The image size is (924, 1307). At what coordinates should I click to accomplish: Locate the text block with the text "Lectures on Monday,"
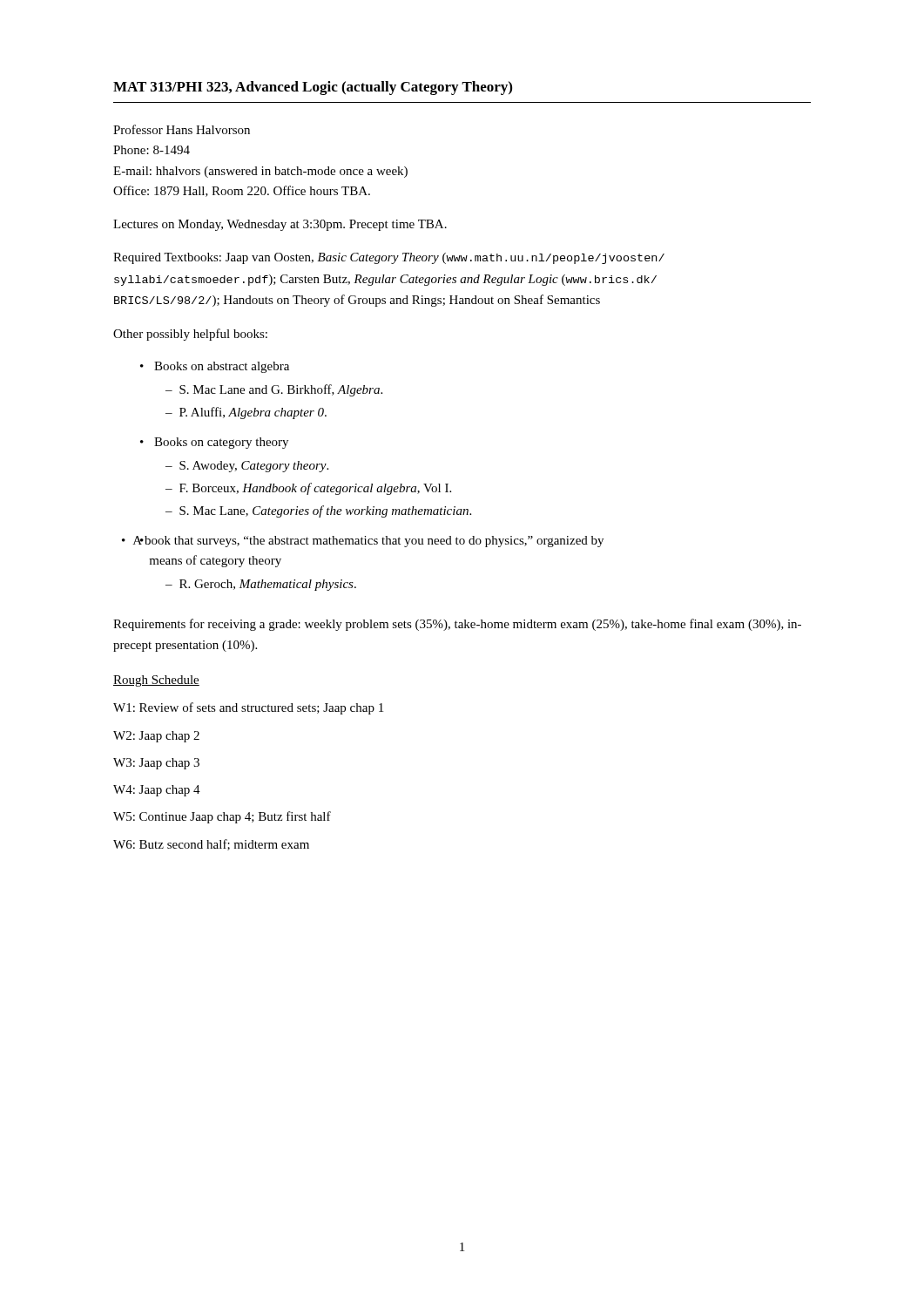280,224
